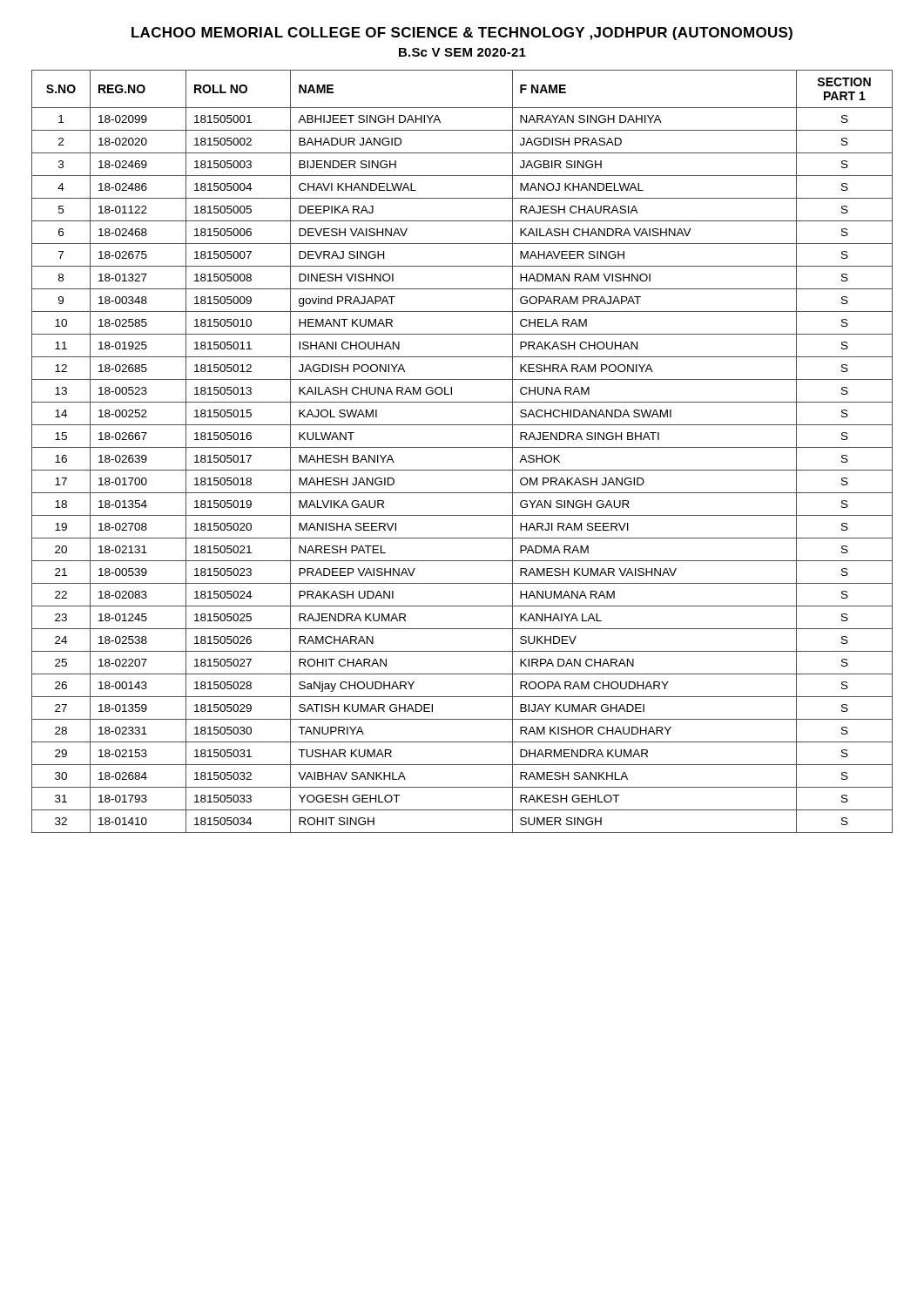Where does it say "B.Sc V SEM 2020-21"?

(462, 52)
